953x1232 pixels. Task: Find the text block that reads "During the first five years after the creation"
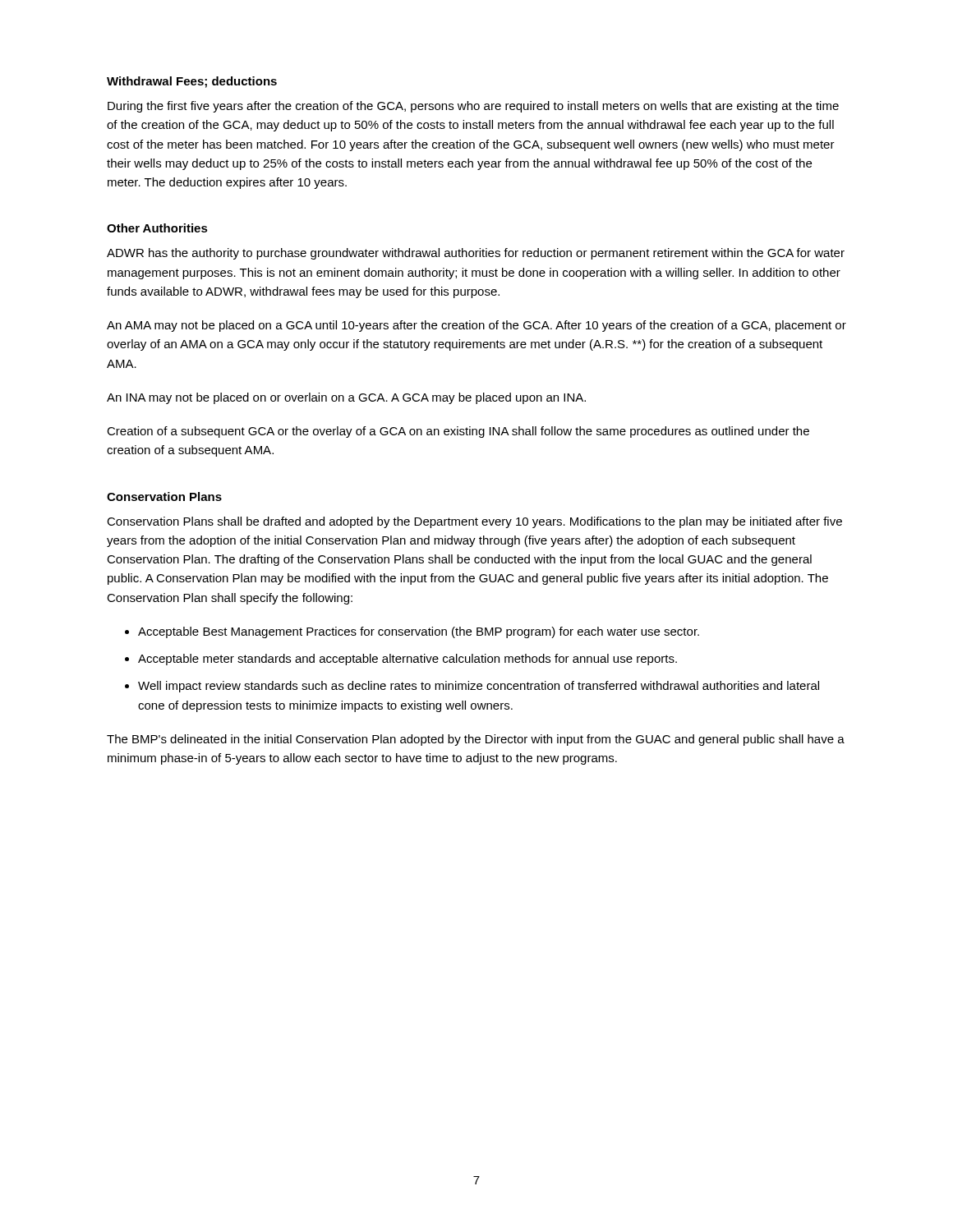pyautogui.click(x=473, y=144)
